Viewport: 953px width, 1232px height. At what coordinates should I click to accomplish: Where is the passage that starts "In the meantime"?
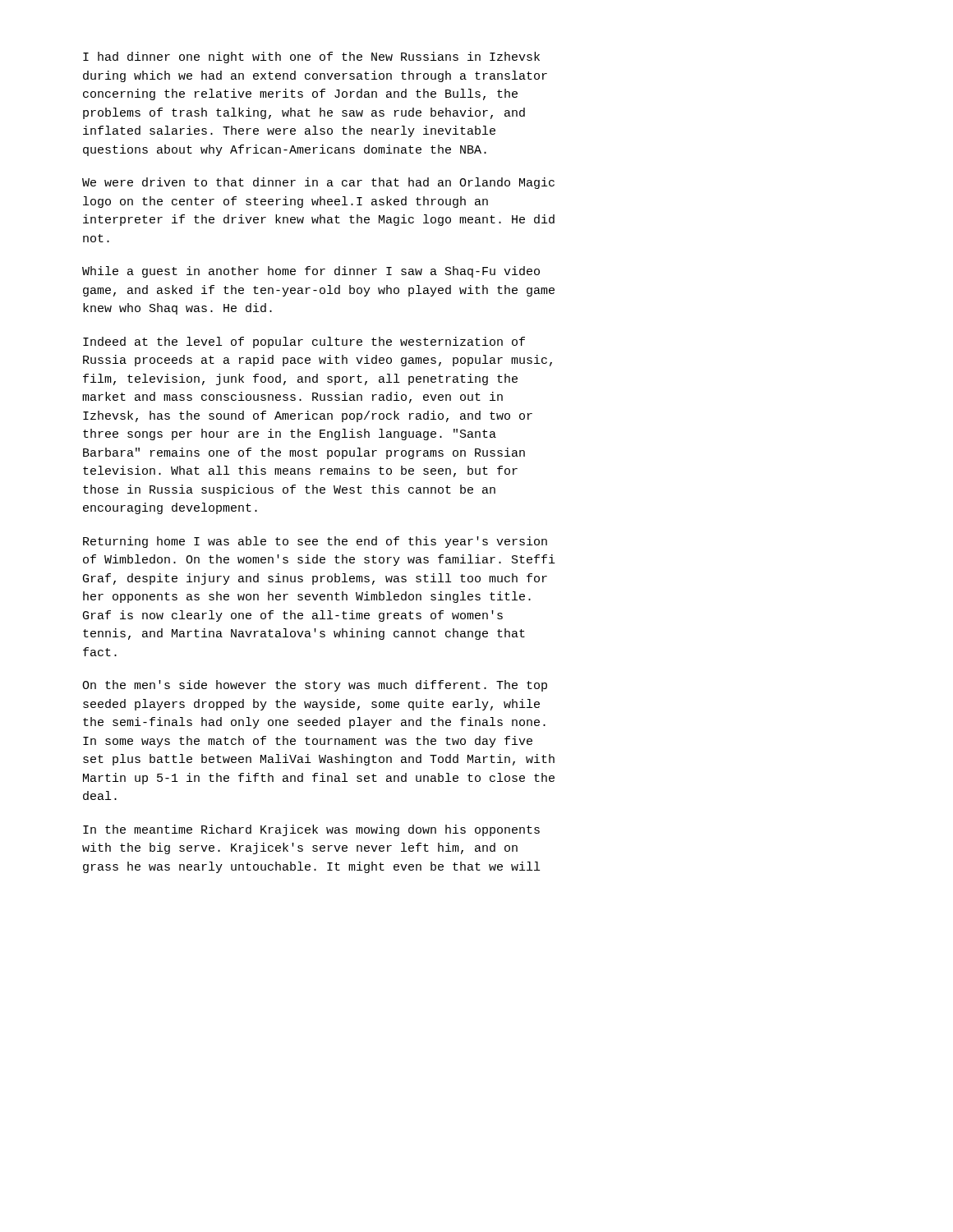point(311,849)
